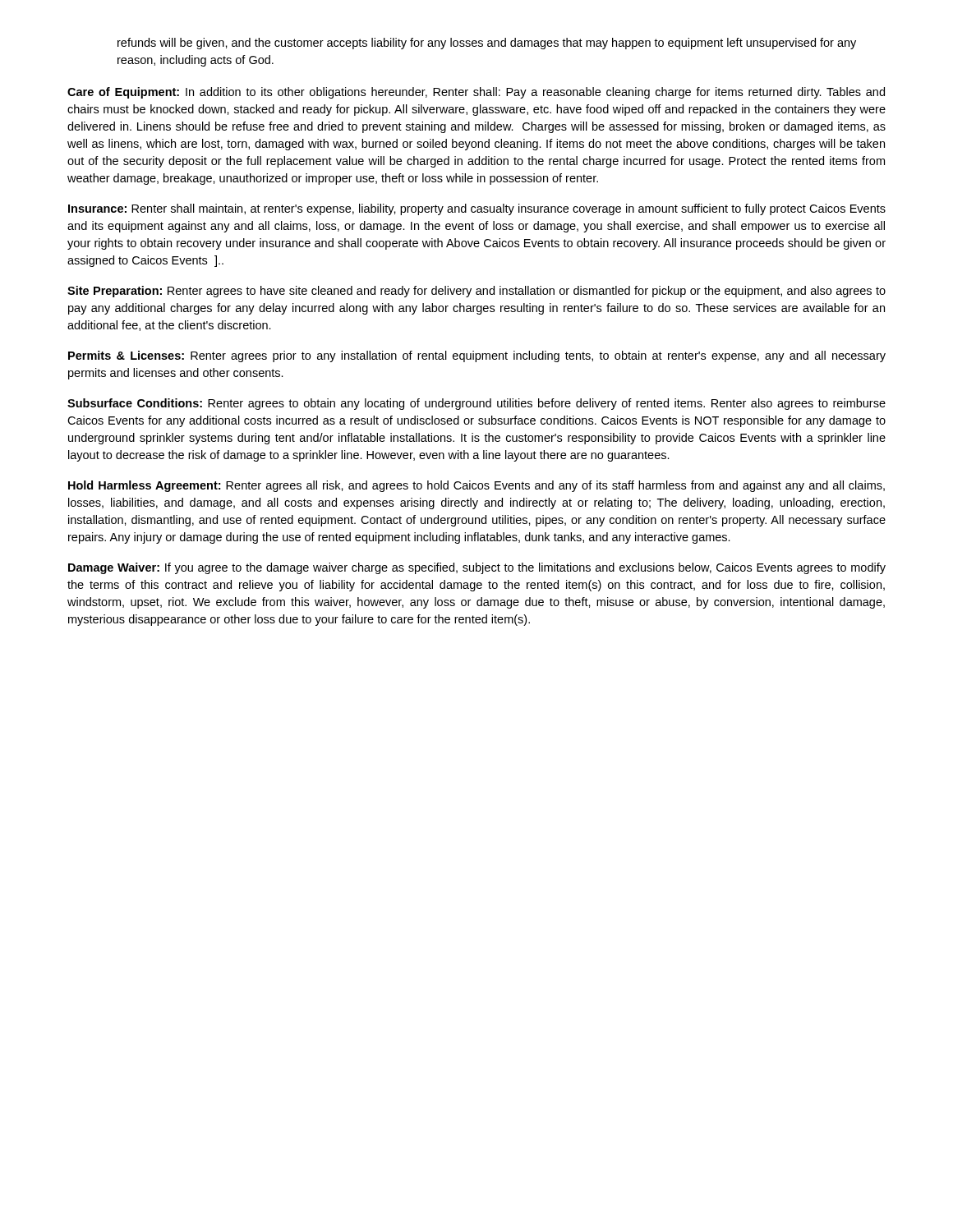
Task: Click on the passage starting "Permits & Licenses: Renter agrees"
Action: click(x=476, y=364)
